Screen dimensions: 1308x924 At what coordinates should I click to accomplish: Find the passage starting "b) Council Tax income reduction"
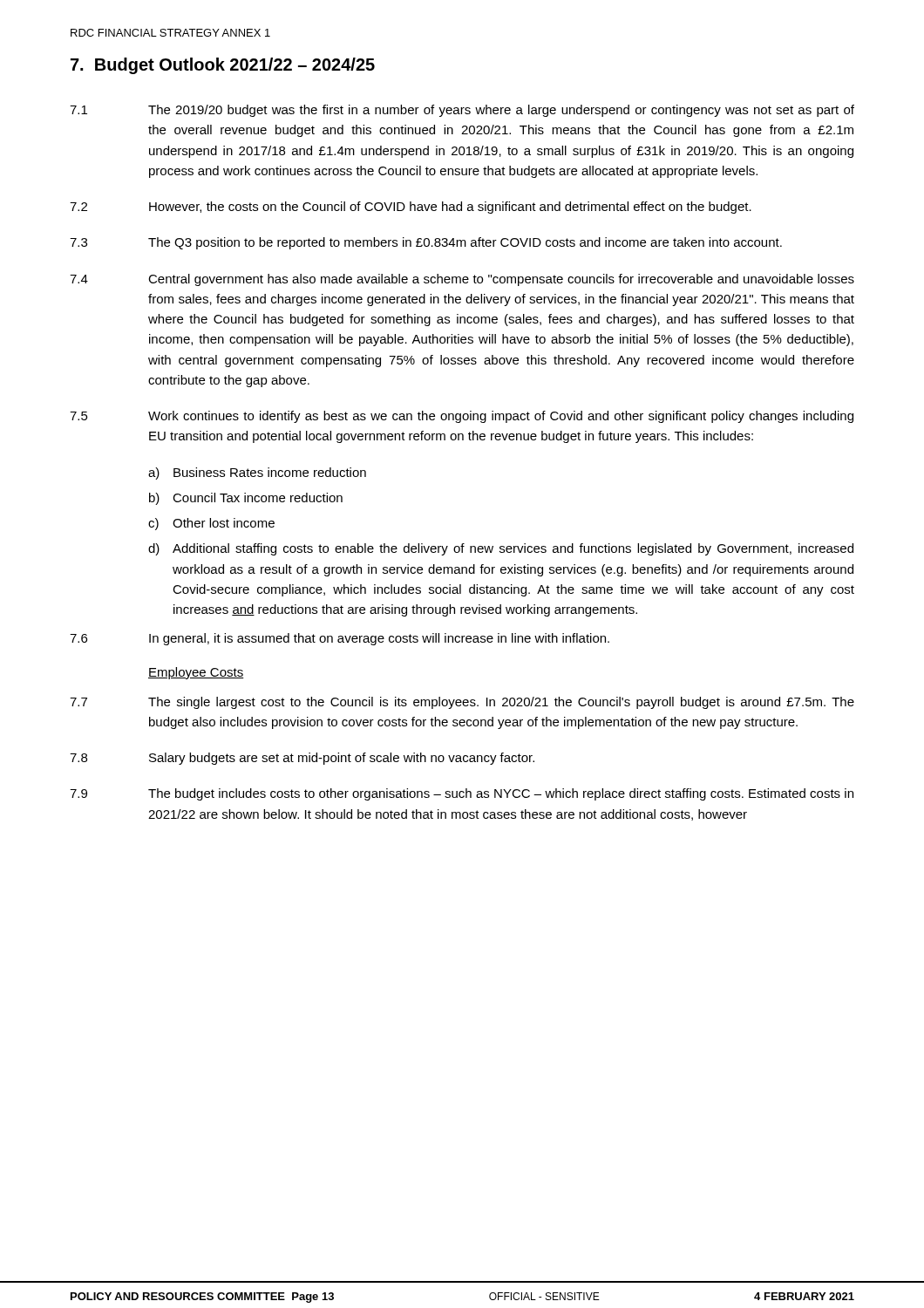click(246, 499)
